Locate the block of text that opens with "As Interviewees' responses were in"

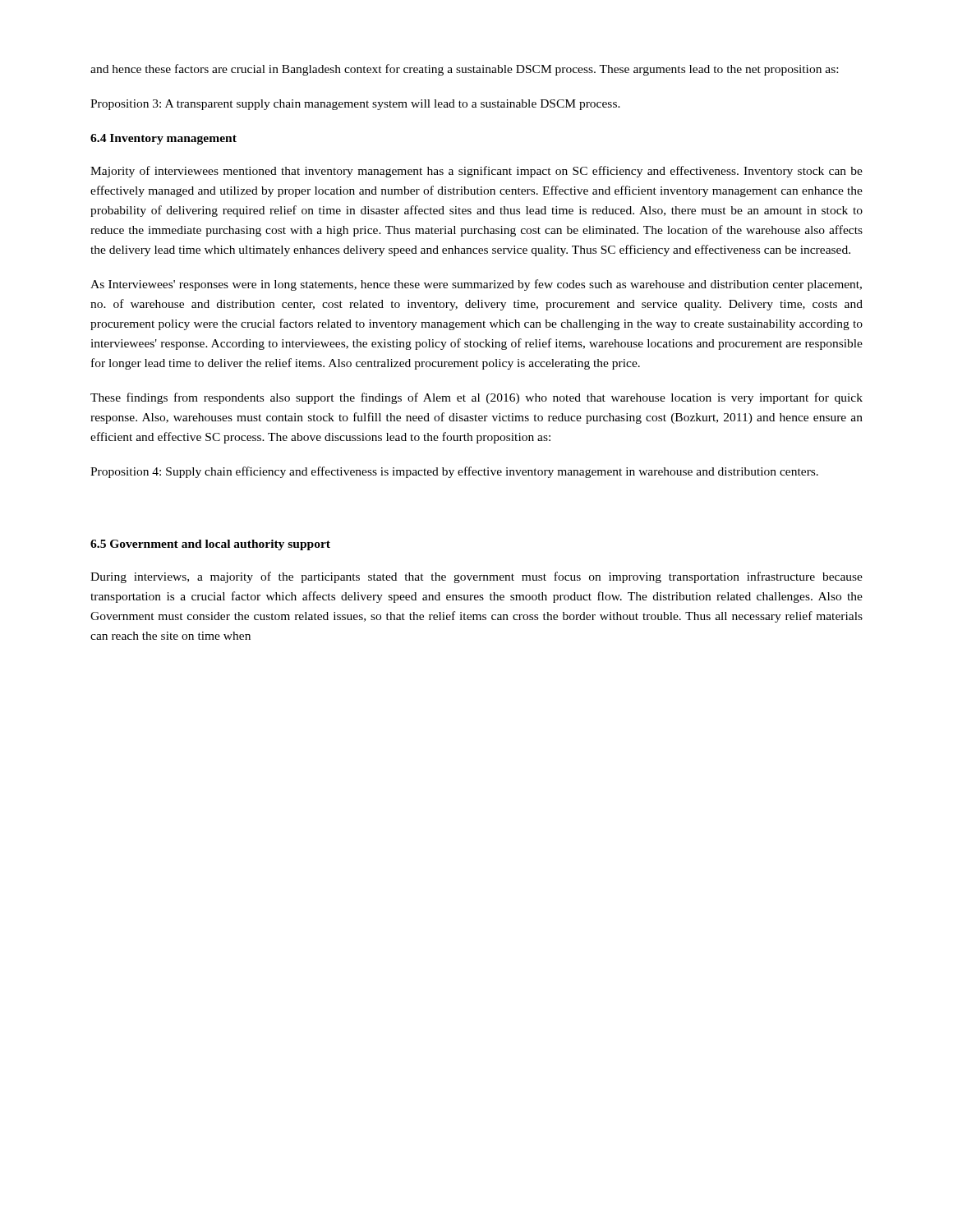pyautogui.click(x=476, y=323)
